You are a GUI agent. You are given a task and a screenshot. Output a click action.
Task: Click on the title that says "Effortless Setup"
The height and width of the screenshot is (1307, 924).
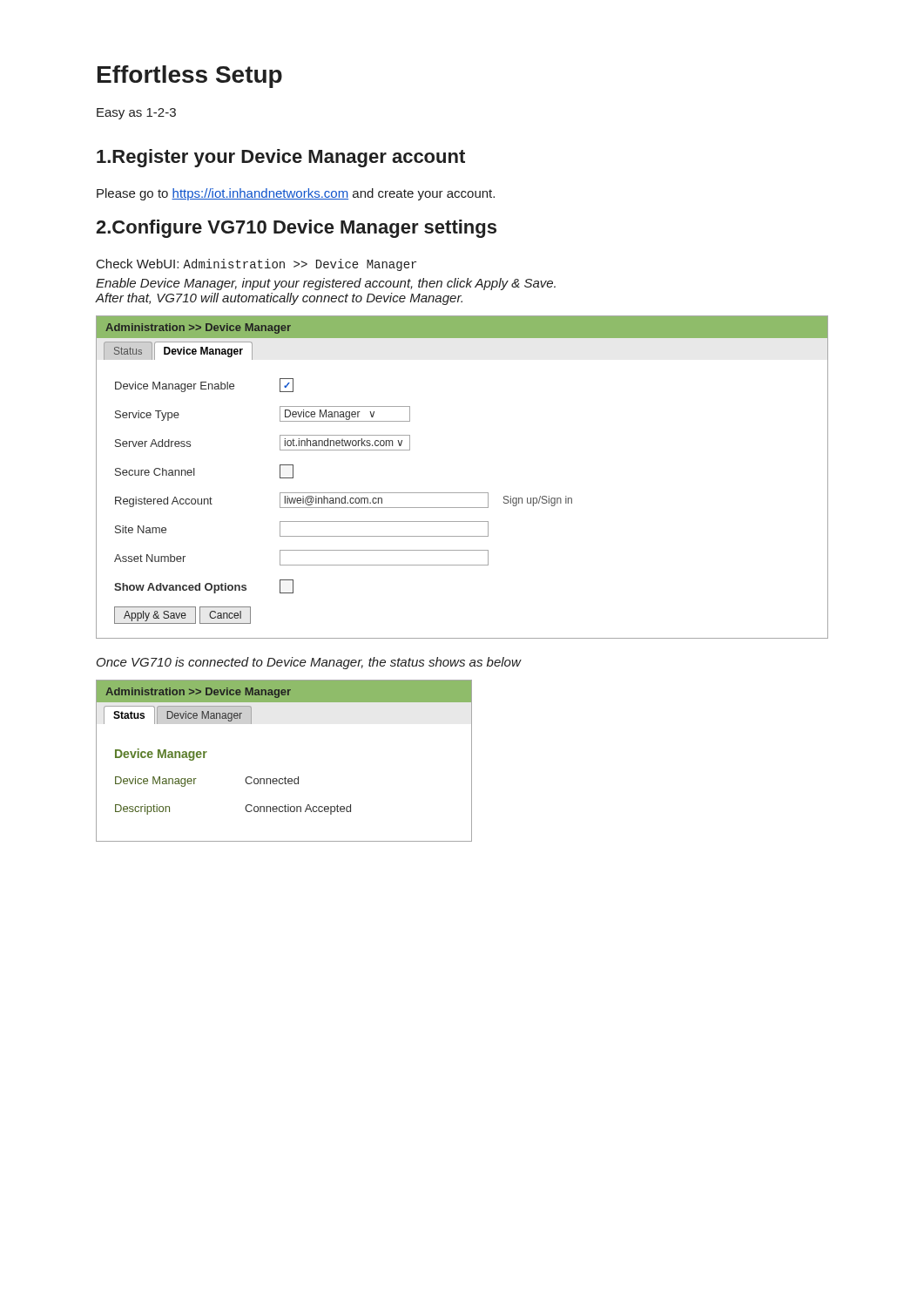click(190, 77)
